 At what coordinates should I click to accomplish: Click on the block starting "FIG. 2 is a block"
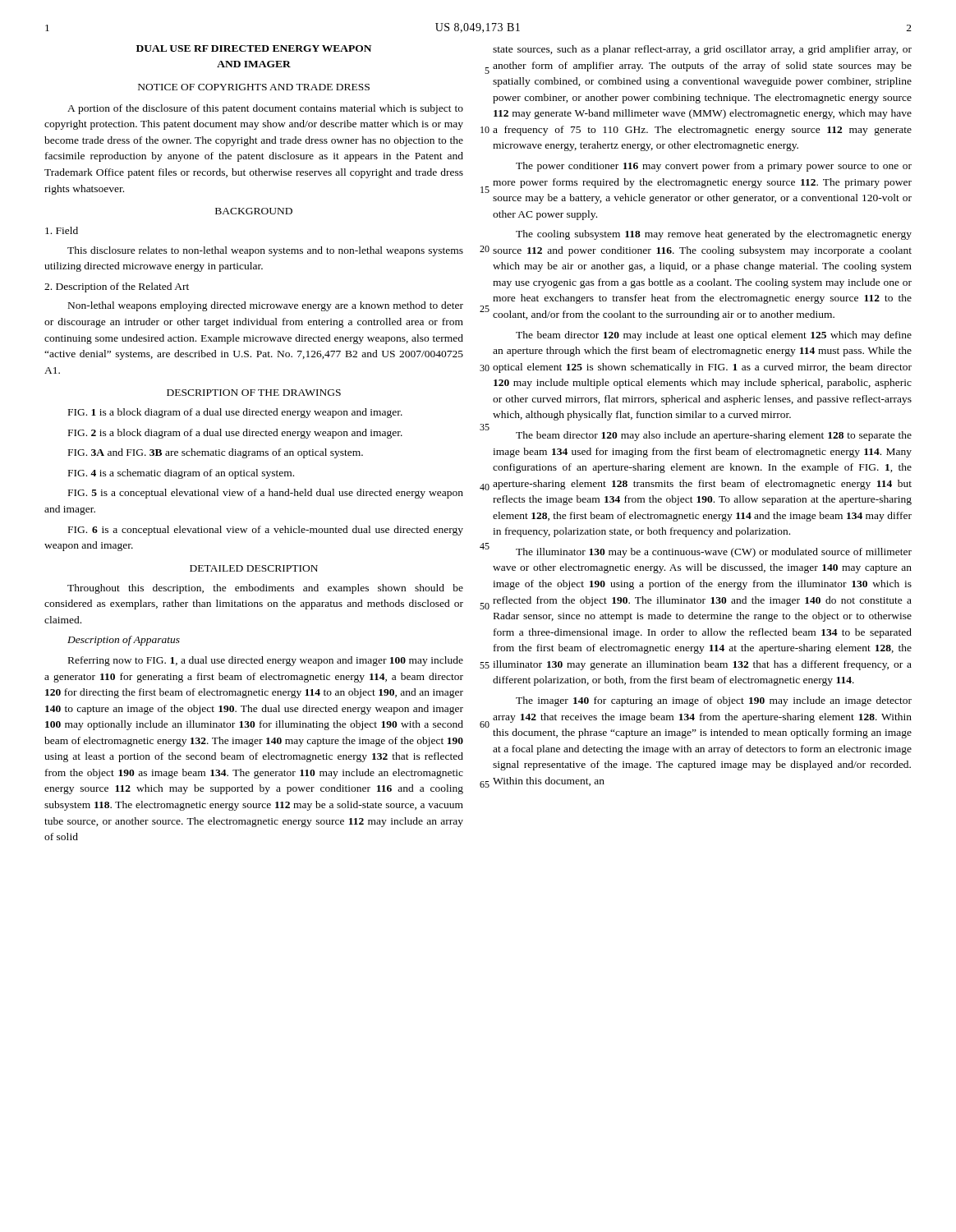(254, 432)
